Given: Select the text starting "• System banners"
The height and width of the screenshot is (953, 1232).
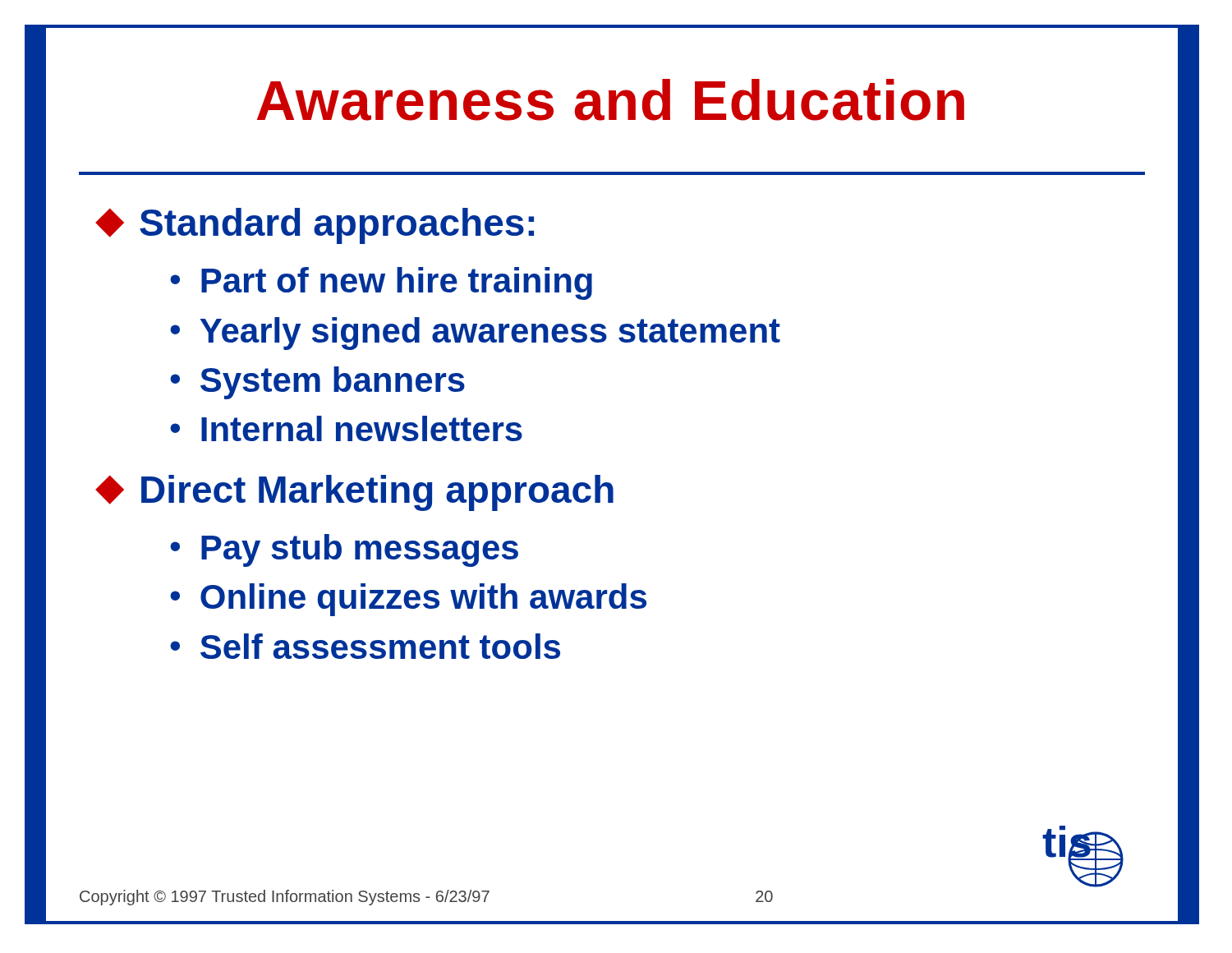Looking at the screenshot, I should click(317, 381).
